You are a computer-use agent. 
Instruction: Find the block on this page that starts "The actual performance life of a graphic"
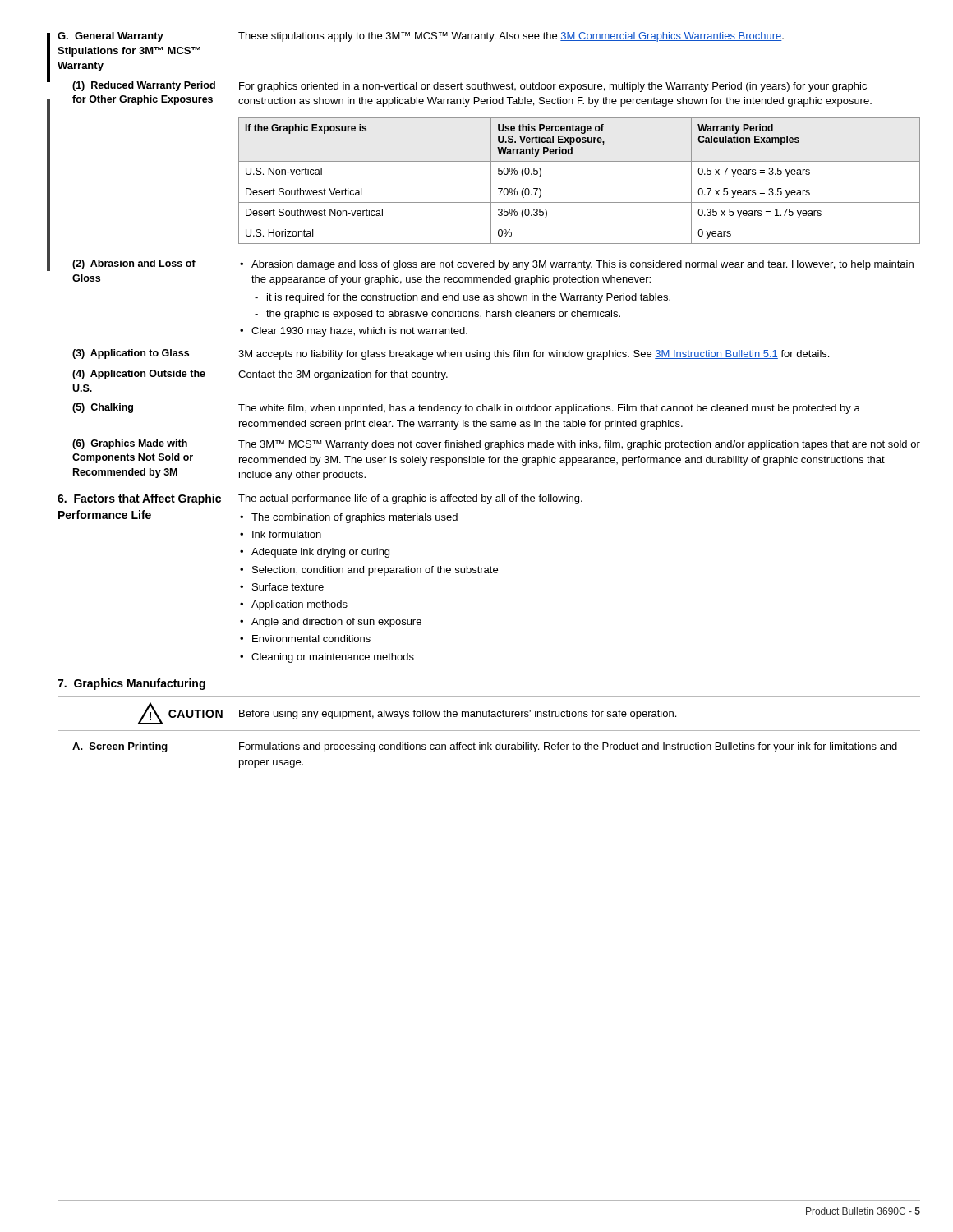tap(411, 498)
